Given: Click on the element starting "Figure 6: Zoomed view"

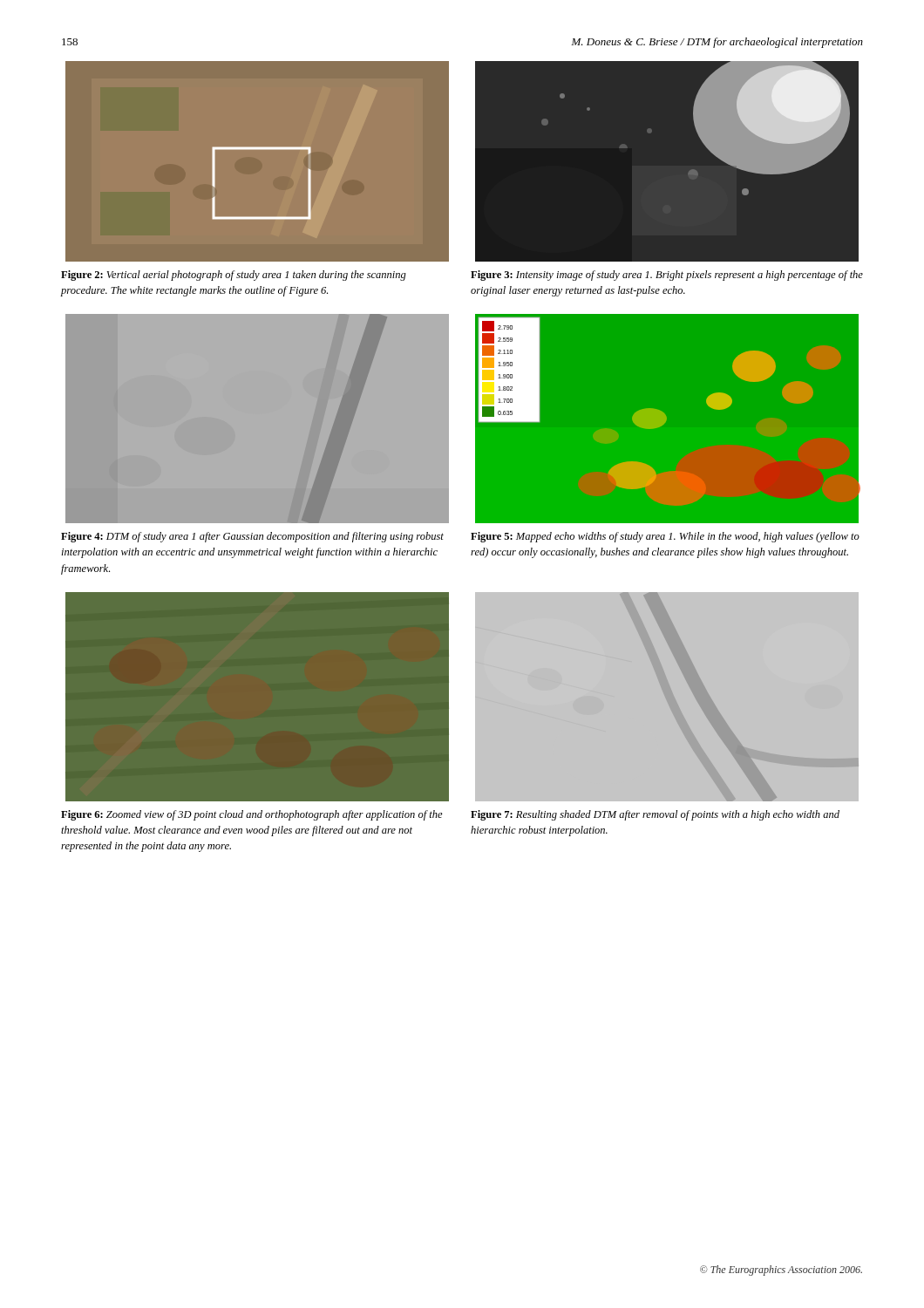Looking at the screenshot, I should [252, 830].
